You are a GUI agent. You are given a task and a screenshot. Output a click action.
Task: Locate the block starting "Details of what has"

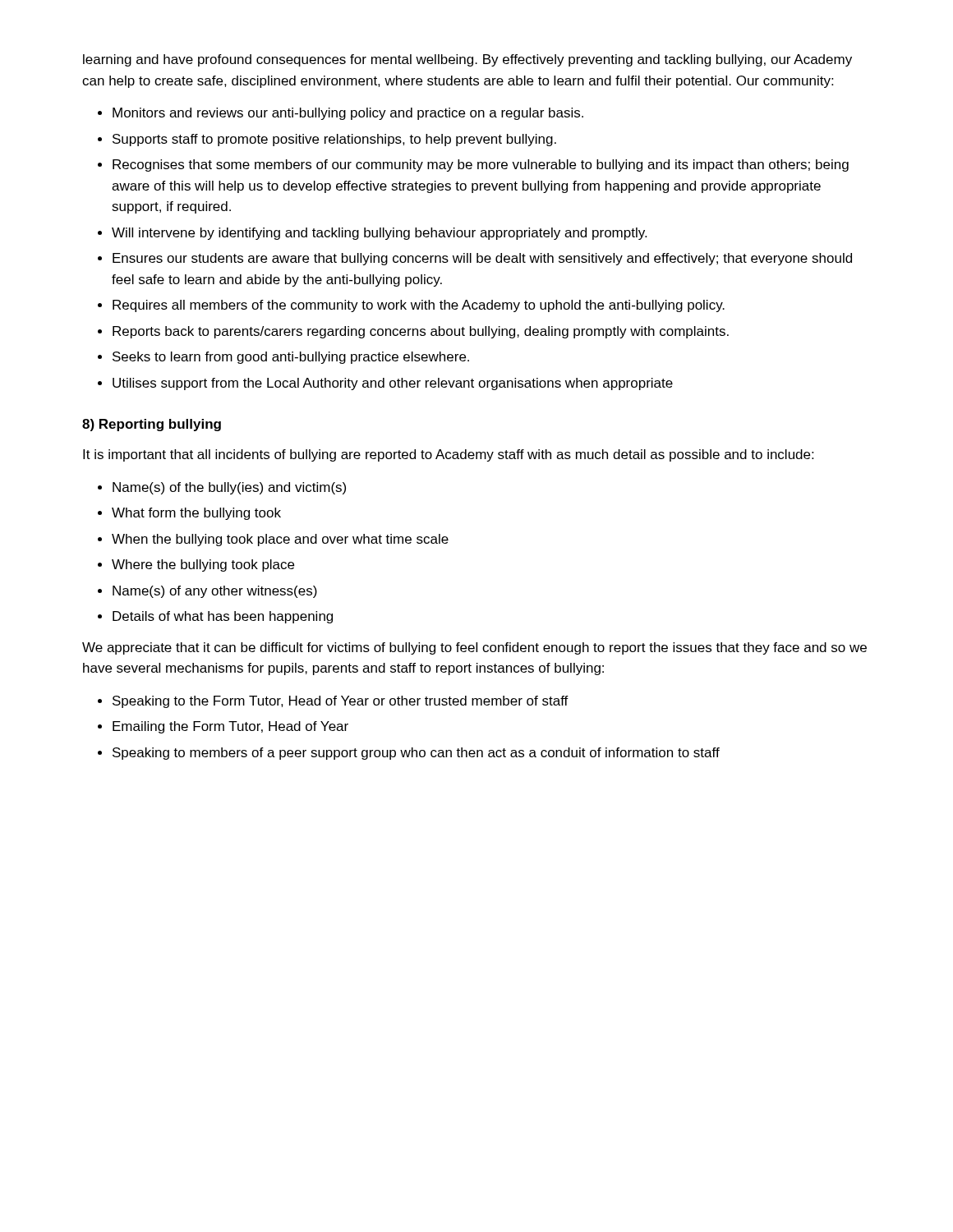[223, 616]
